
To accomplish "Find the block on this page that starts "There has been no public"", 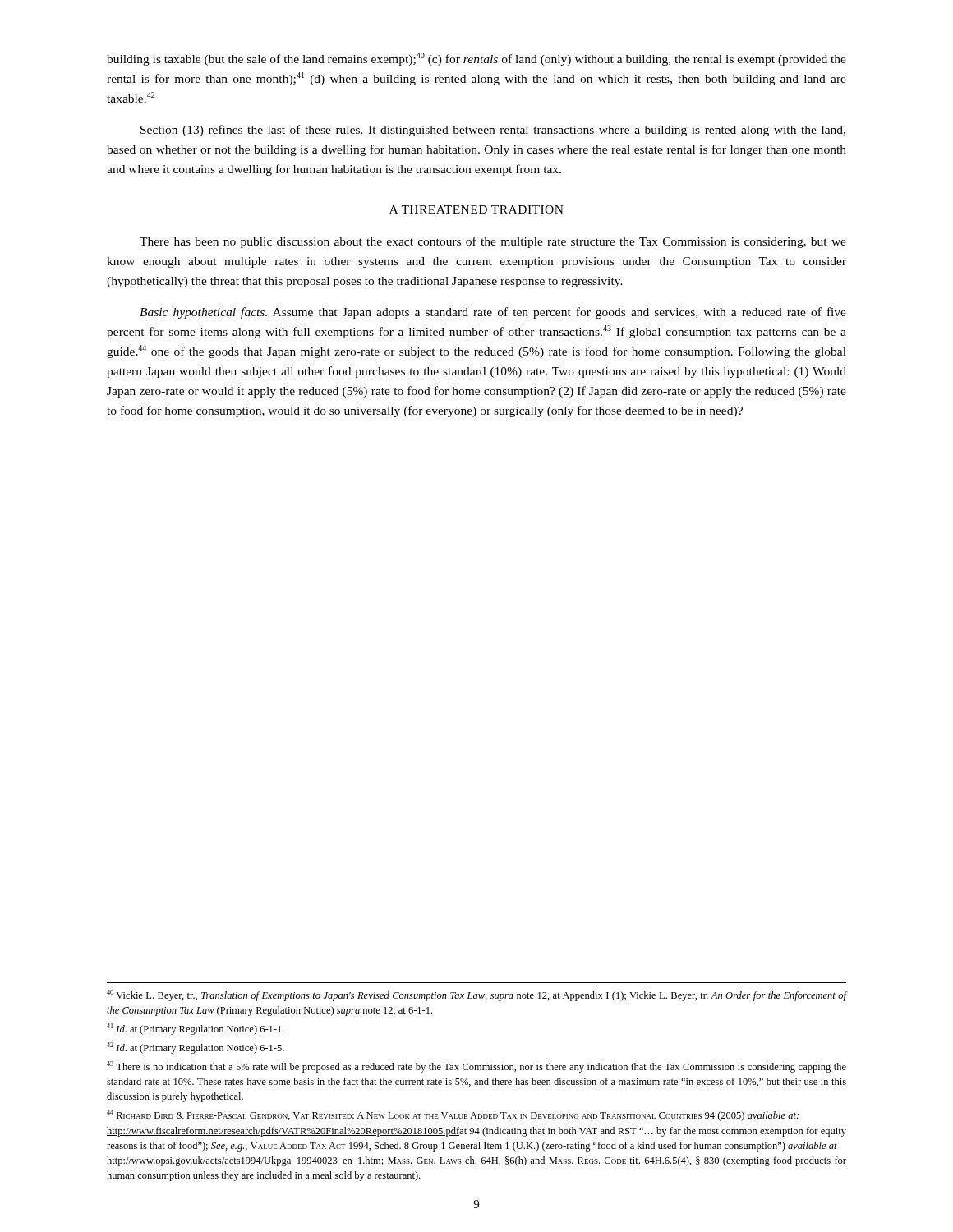I will pyautogui.click(x=476, y=261).
